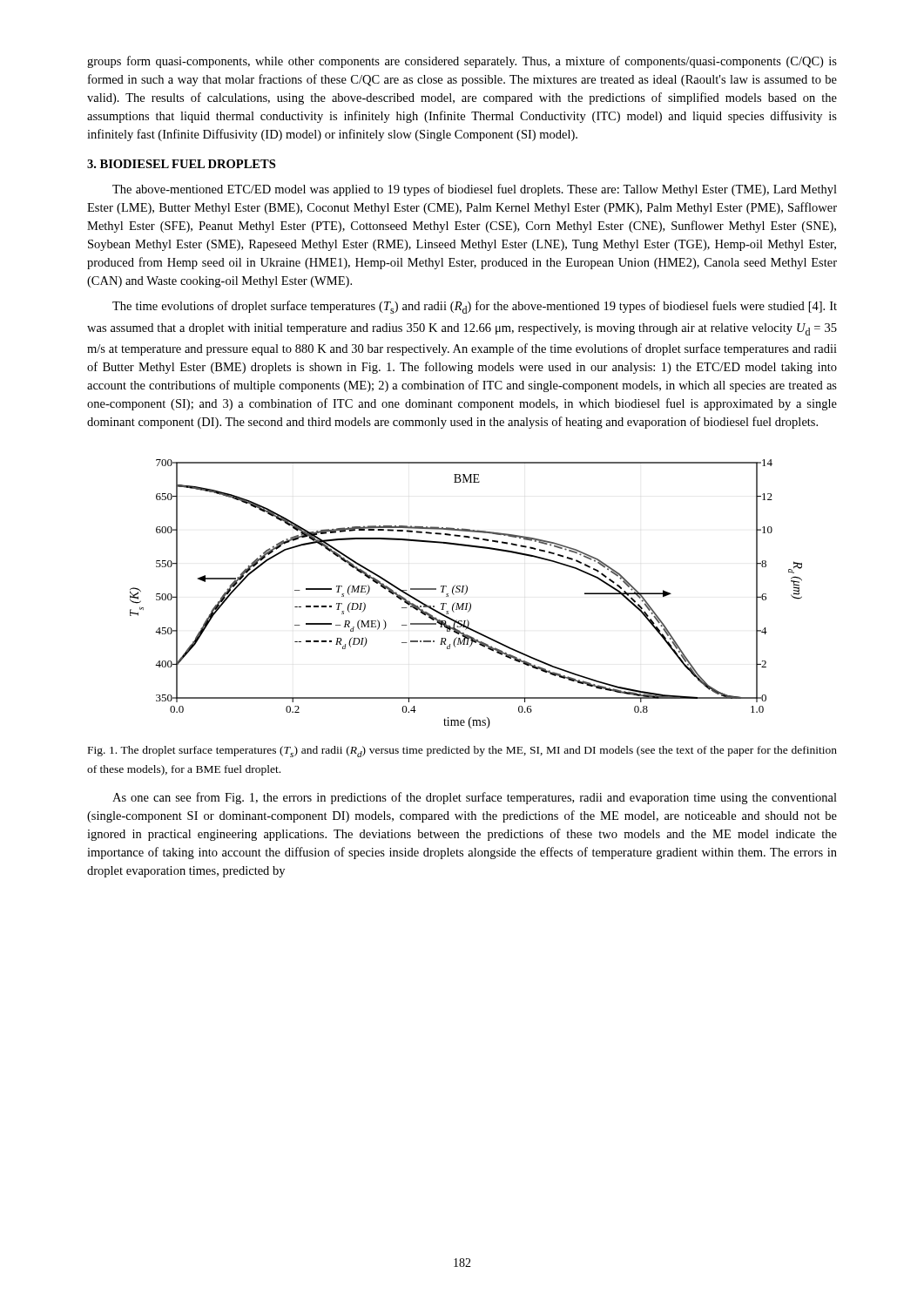Locate the block of text that opens with "The above-mentioned ETC/ED model"
924x1307 pixels.
click(x=462, y=306)
